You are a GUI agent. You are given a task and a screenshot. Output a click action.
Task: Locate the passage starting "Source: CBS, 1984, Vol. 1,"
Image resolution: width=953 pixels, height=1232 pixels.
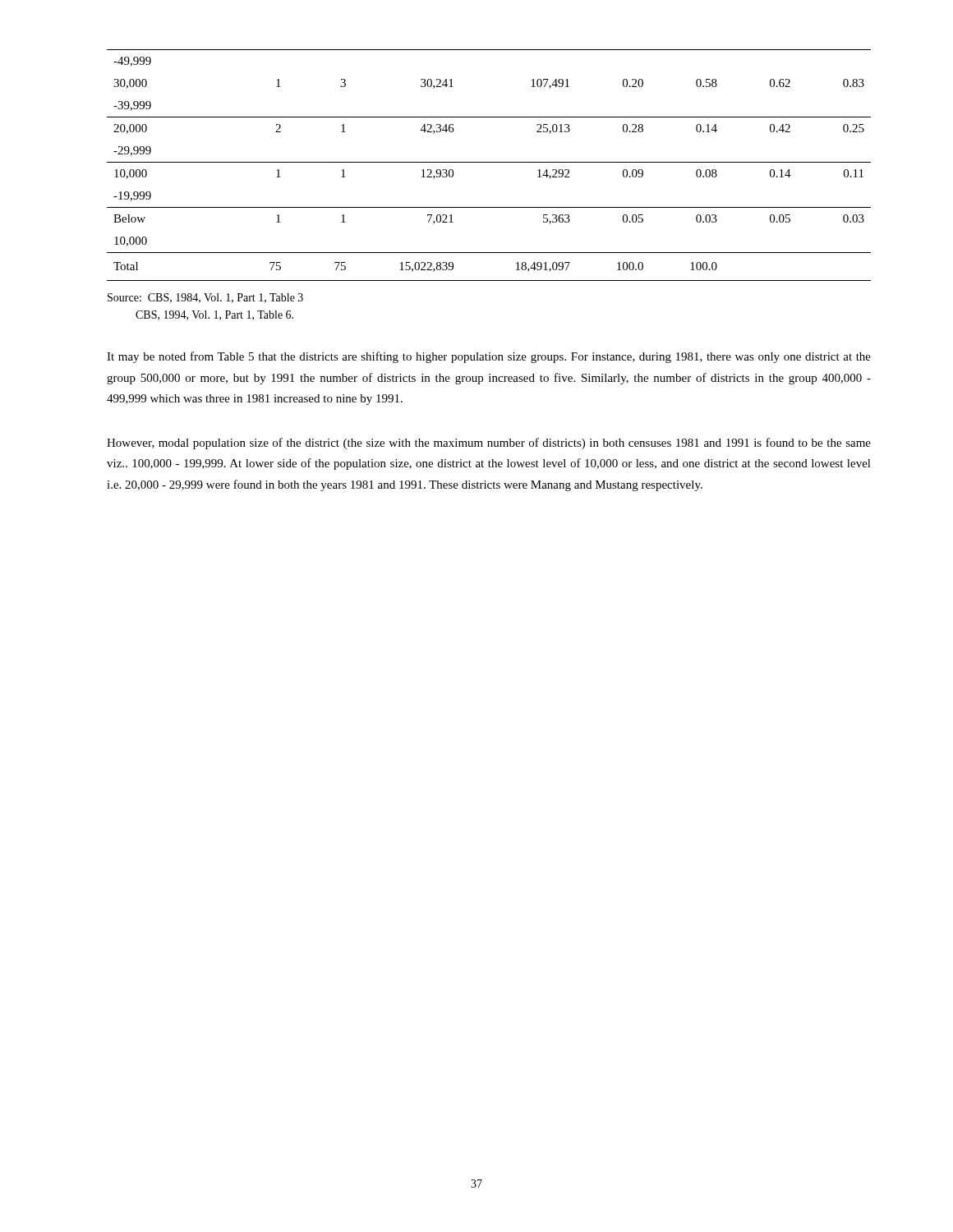[205, 306]
